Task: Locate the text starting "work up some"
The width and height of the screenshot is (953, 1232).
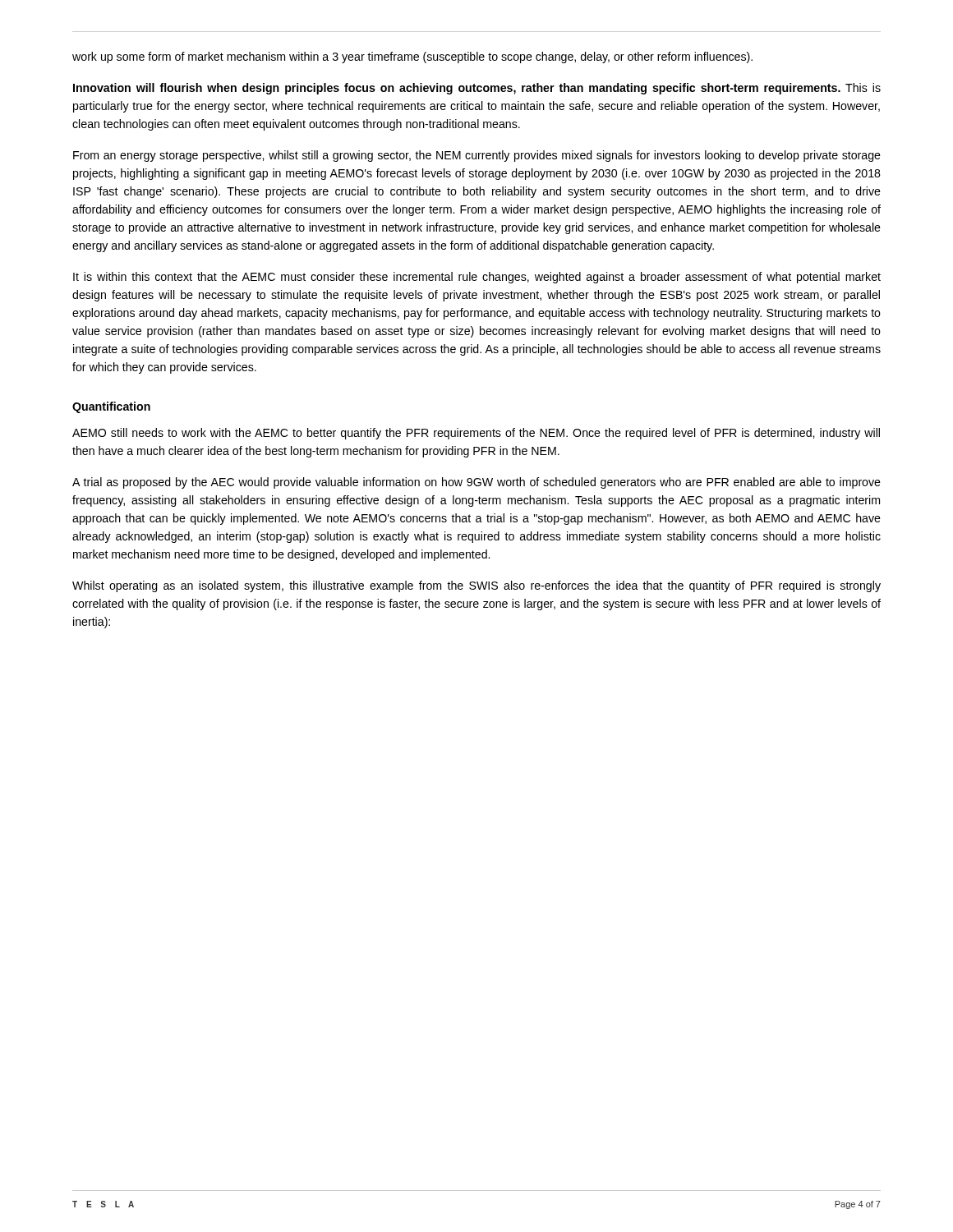Action: [413, 57]
